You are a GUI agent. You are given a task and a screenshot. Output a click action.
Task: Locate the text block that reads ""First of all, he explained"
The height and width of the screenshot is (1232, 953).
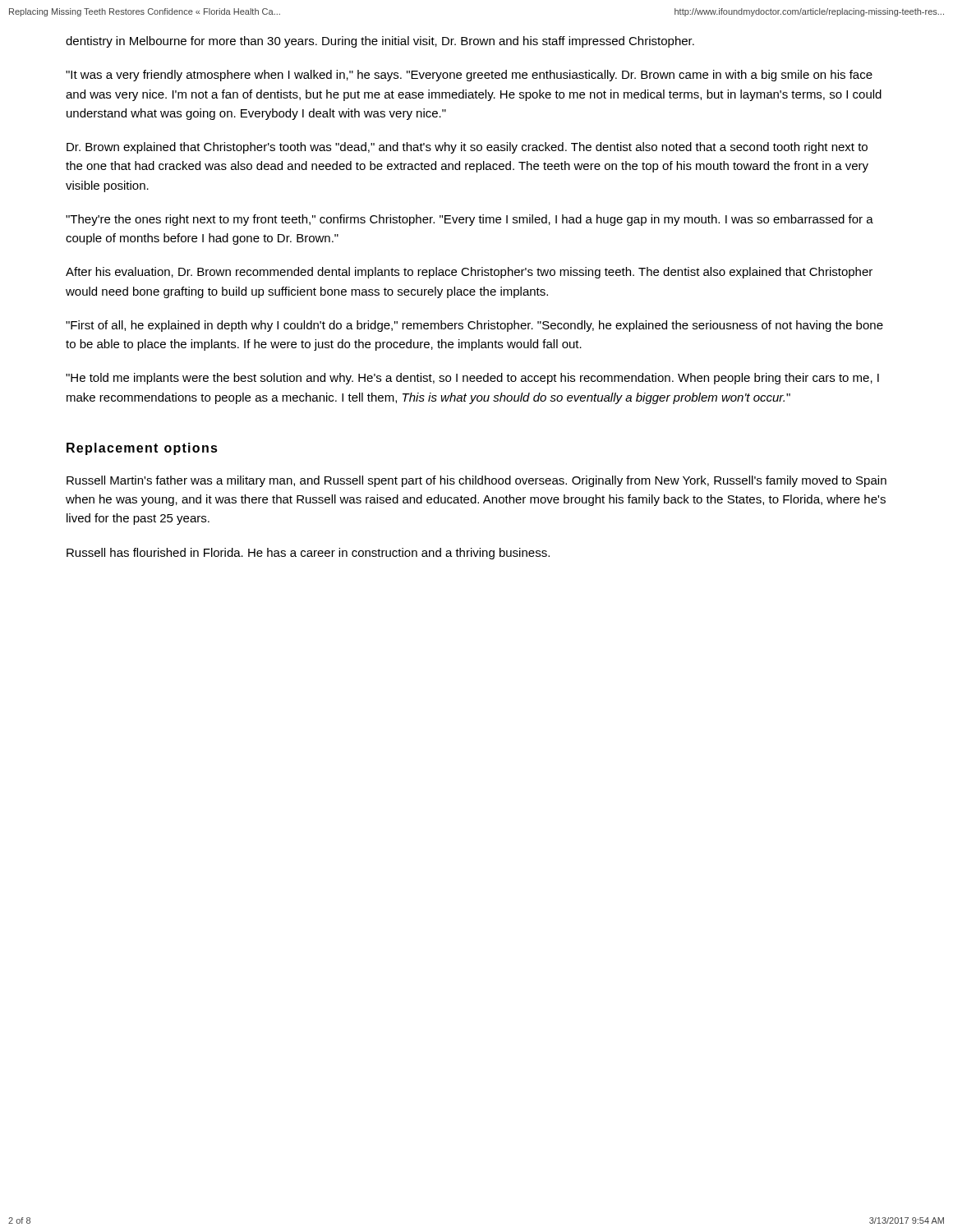pyautogui.click(x=474, y=334)
